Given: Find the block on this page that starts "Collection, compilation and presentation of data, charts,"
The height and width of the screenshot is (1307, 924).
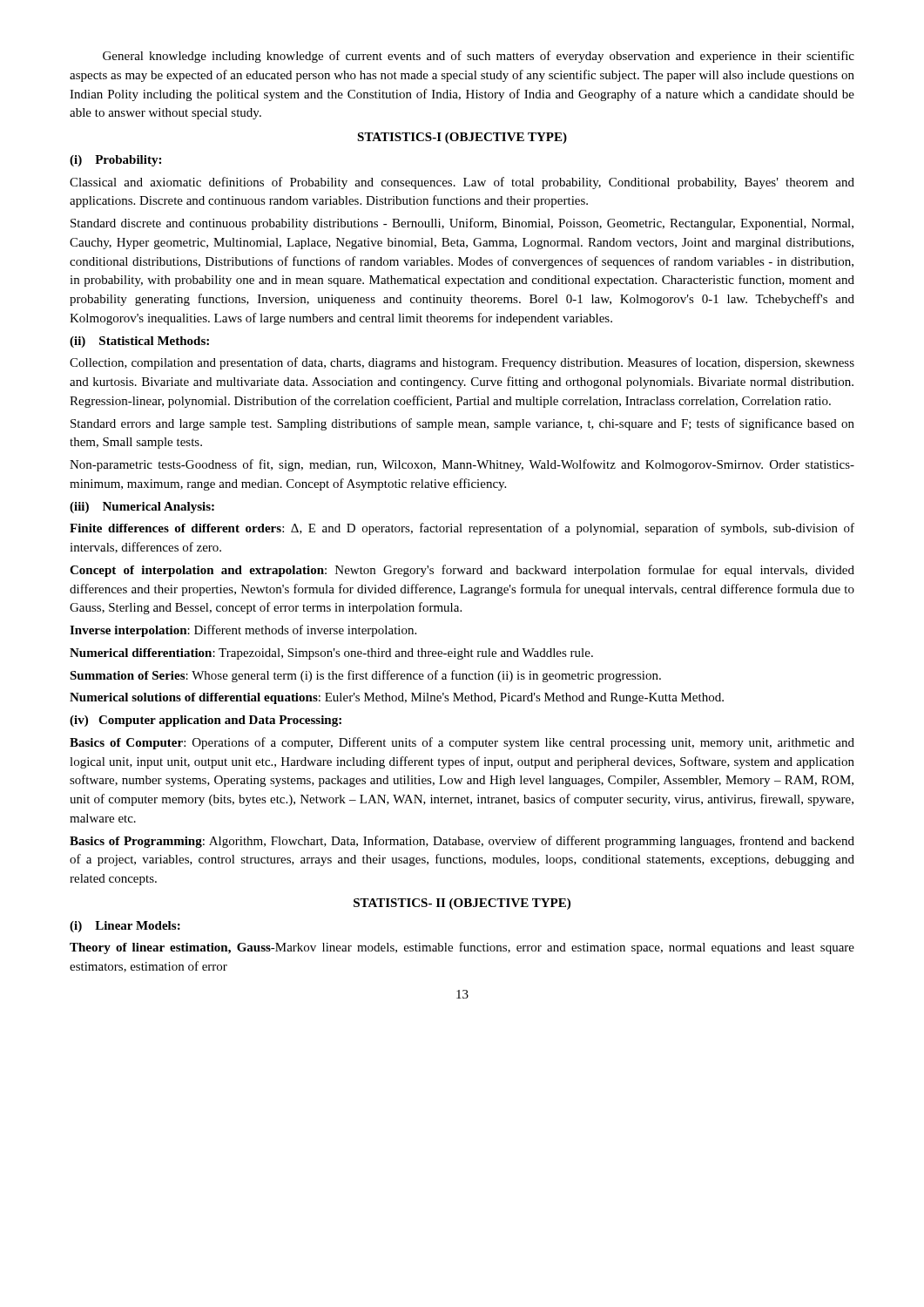Looking at the screenshot, I should coord(462,424).
